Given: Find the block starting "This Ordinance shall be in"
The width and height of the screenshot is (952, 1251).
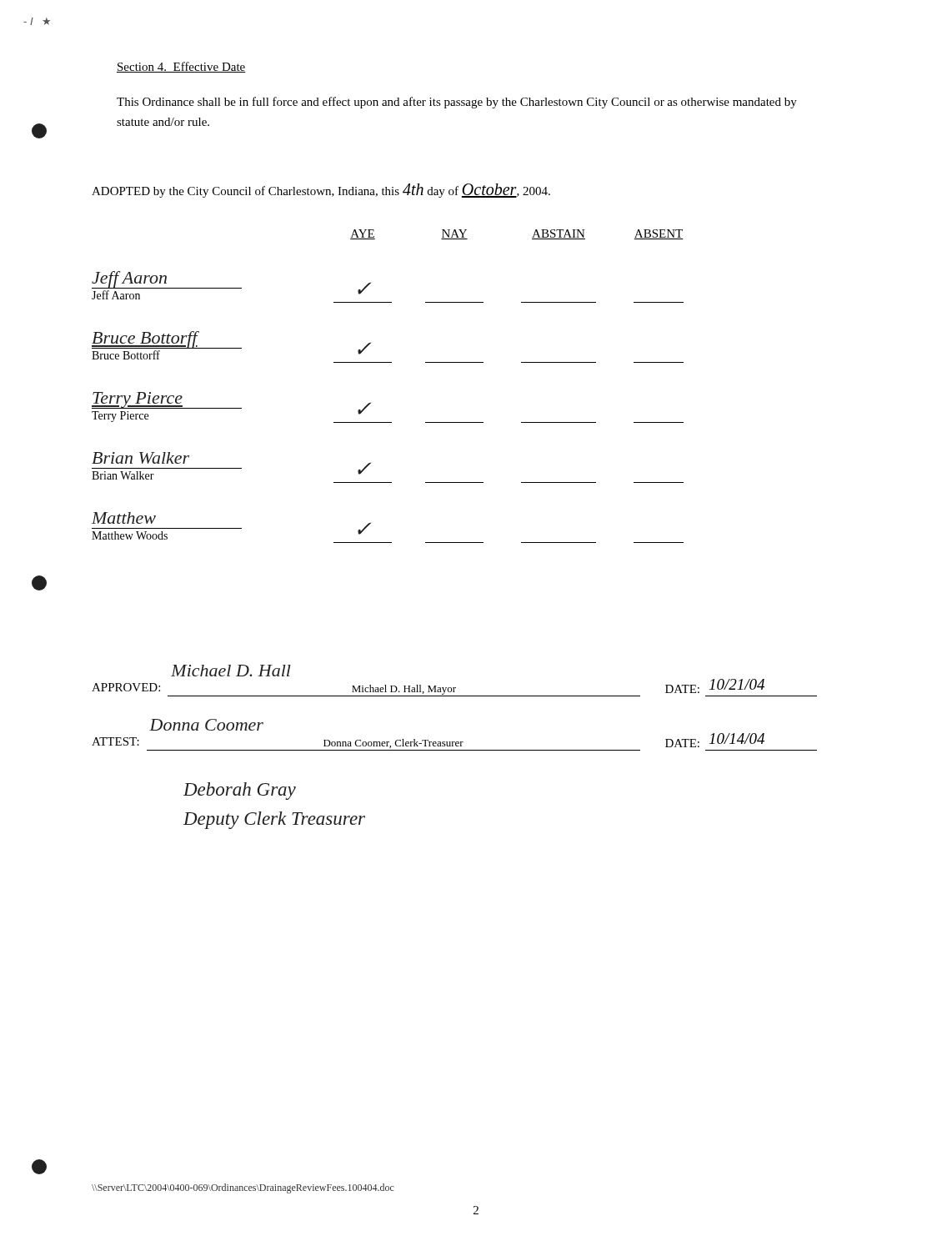Looking at the screenshot, I should tap(457, 112).
